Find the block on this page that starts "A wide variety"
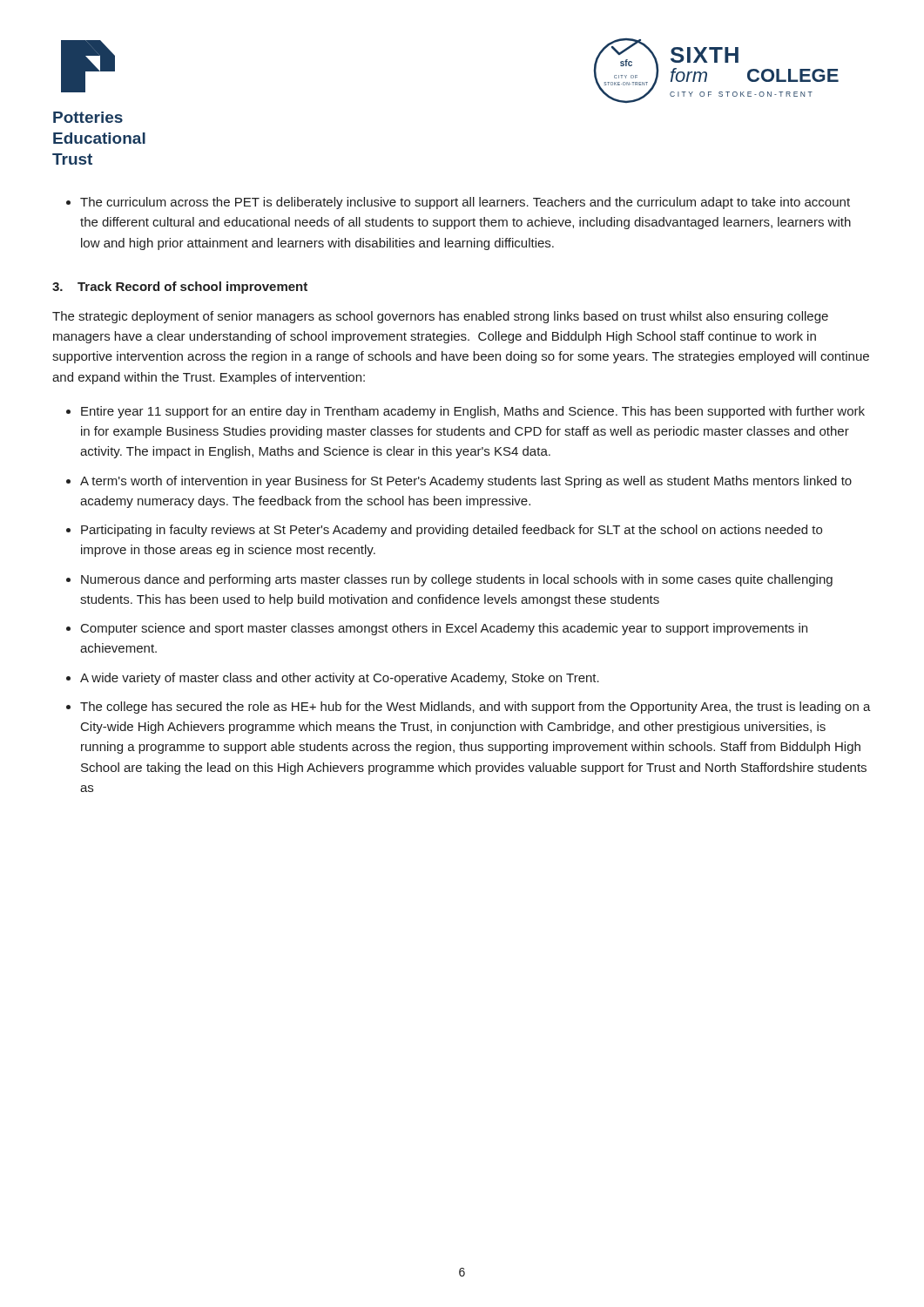924x1307 pixels. pyautogui.click(x=340, y=677)
